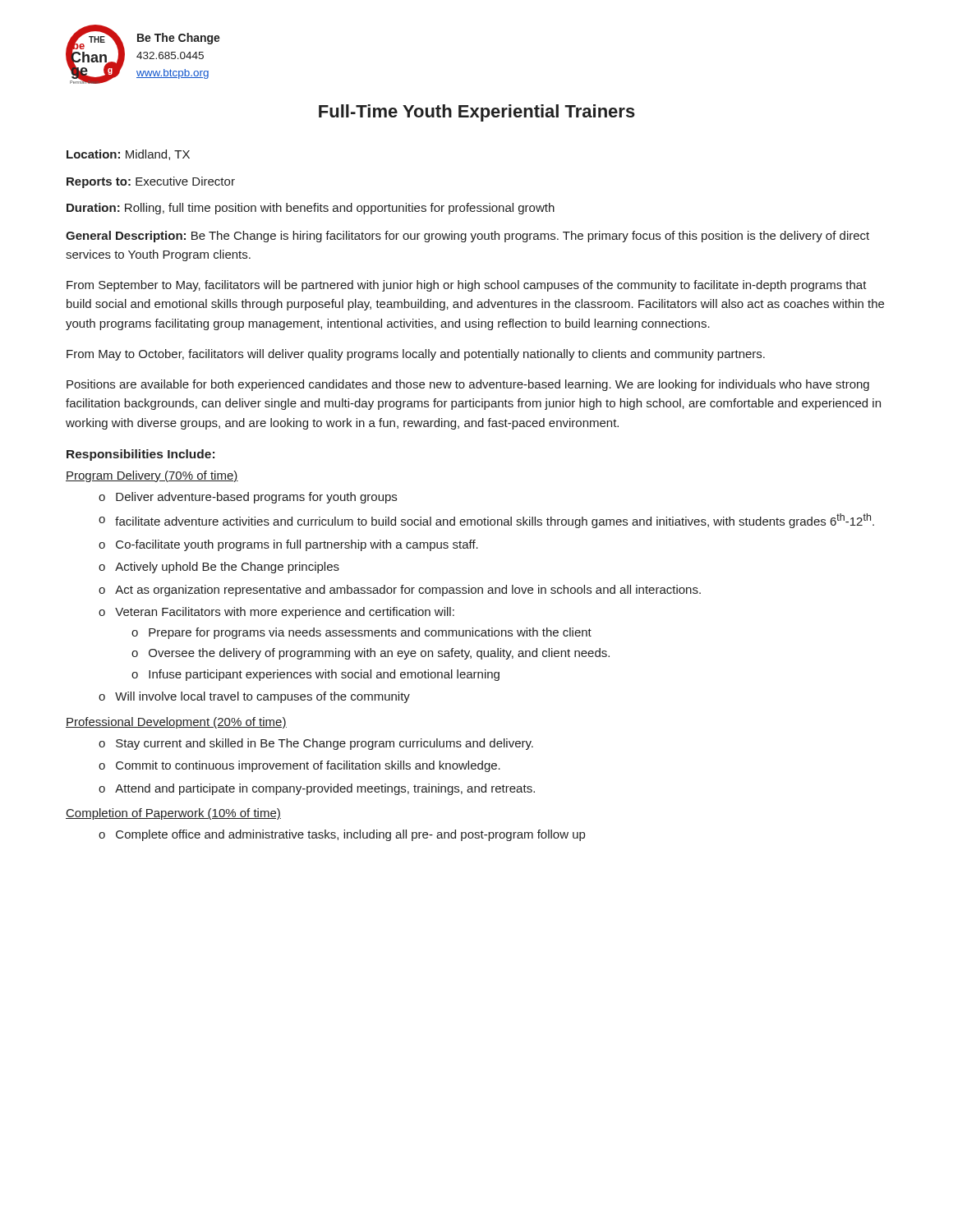Find the block on this page that starts "oDeliver adventure-based programs"
This screenshot has height=1232, width=953.
(248, 497)
